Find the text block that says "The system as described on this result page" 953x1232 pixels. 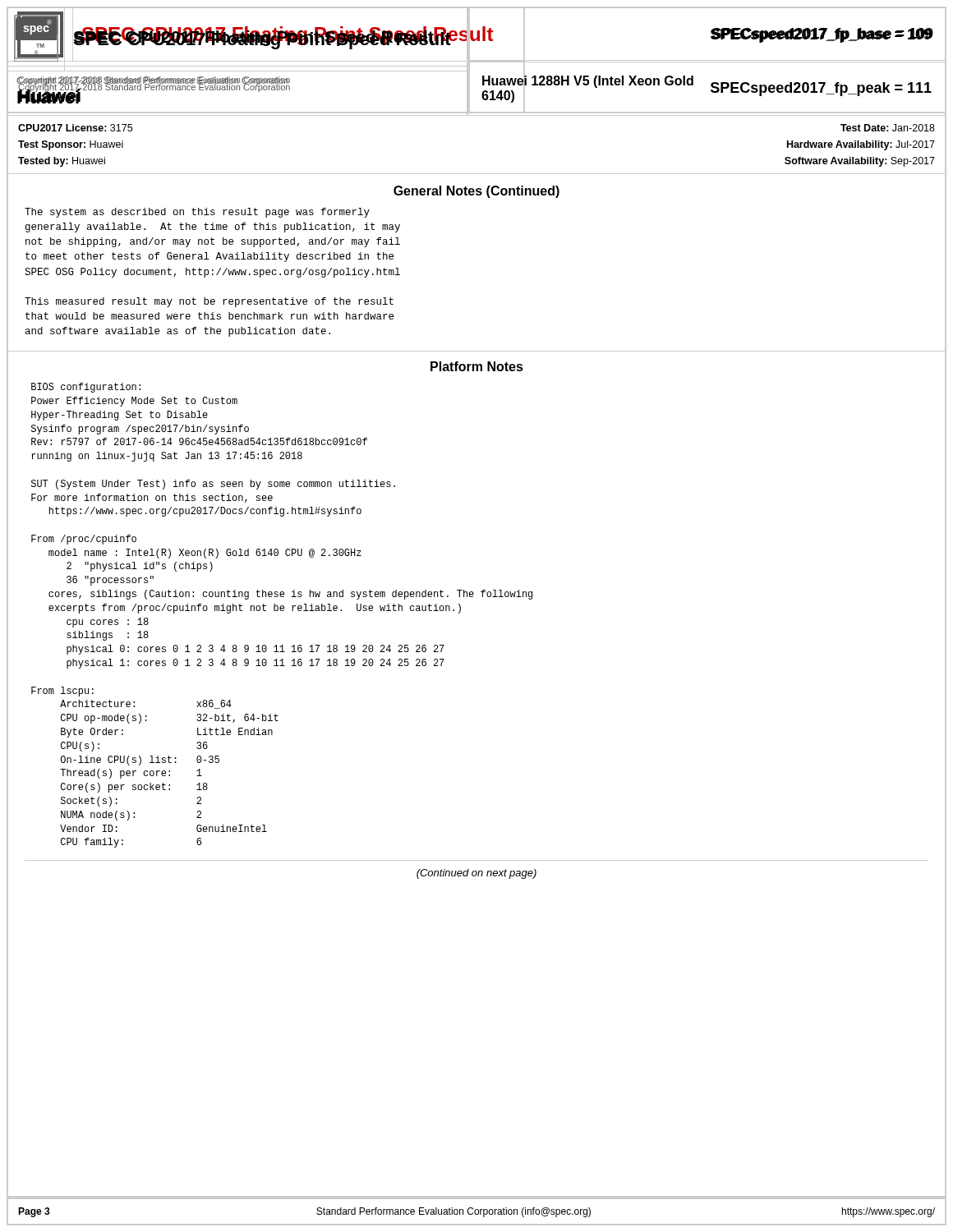[213, 272]
